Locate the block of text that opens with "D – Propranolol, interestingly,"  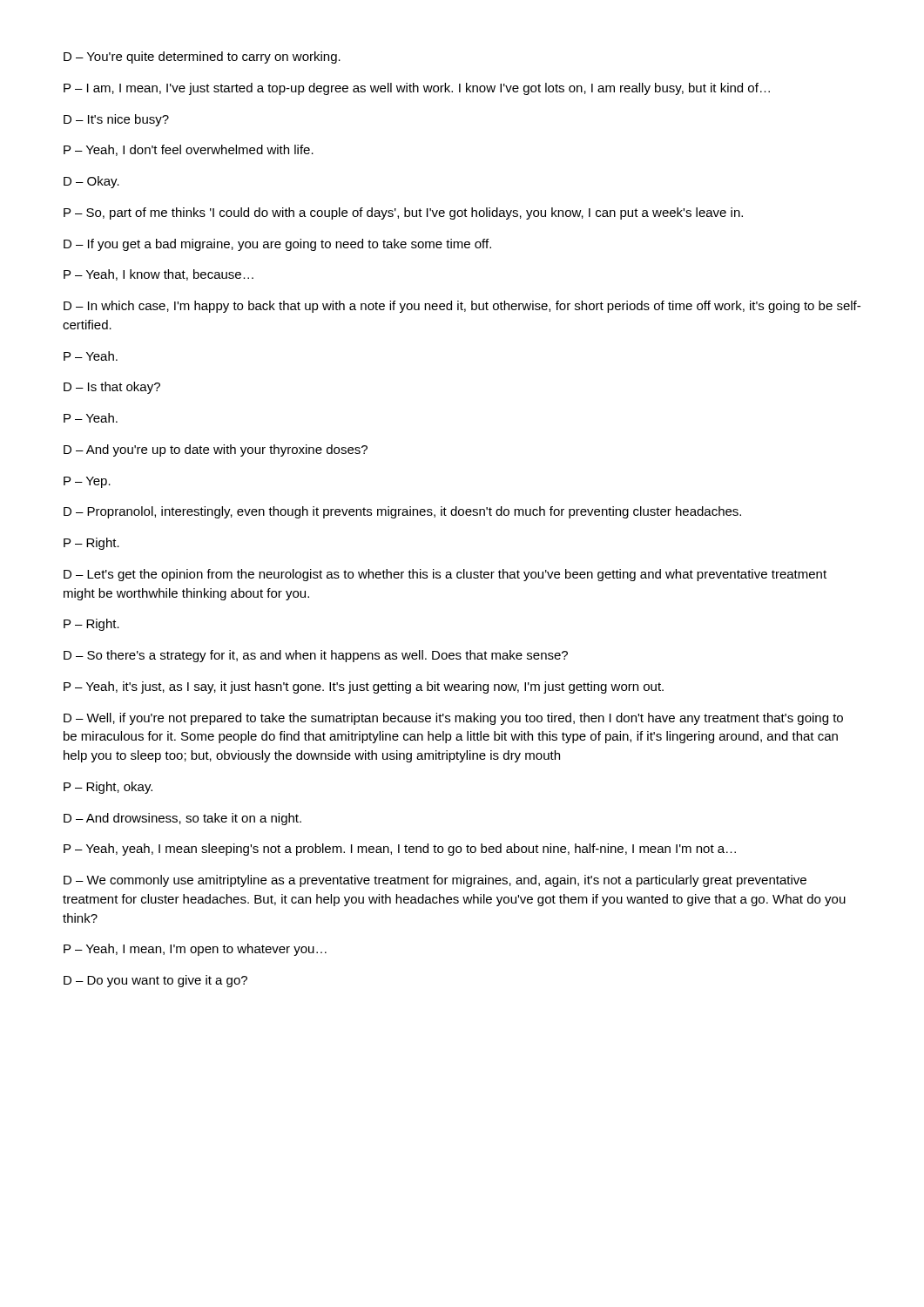(403, 511)
